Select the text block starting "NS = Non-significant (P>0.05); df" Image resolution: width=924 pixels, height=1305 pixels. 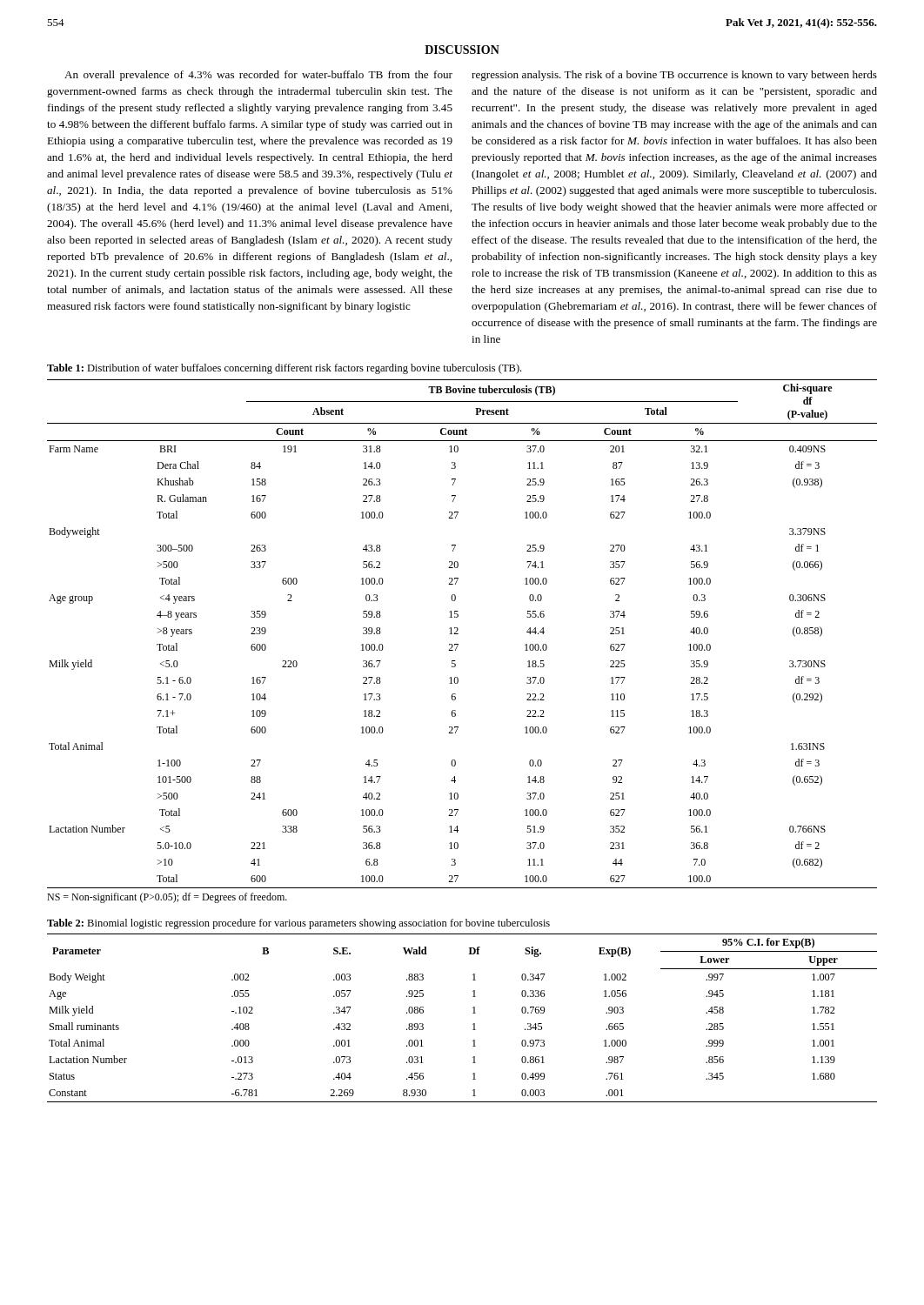(x=167, y=897)
